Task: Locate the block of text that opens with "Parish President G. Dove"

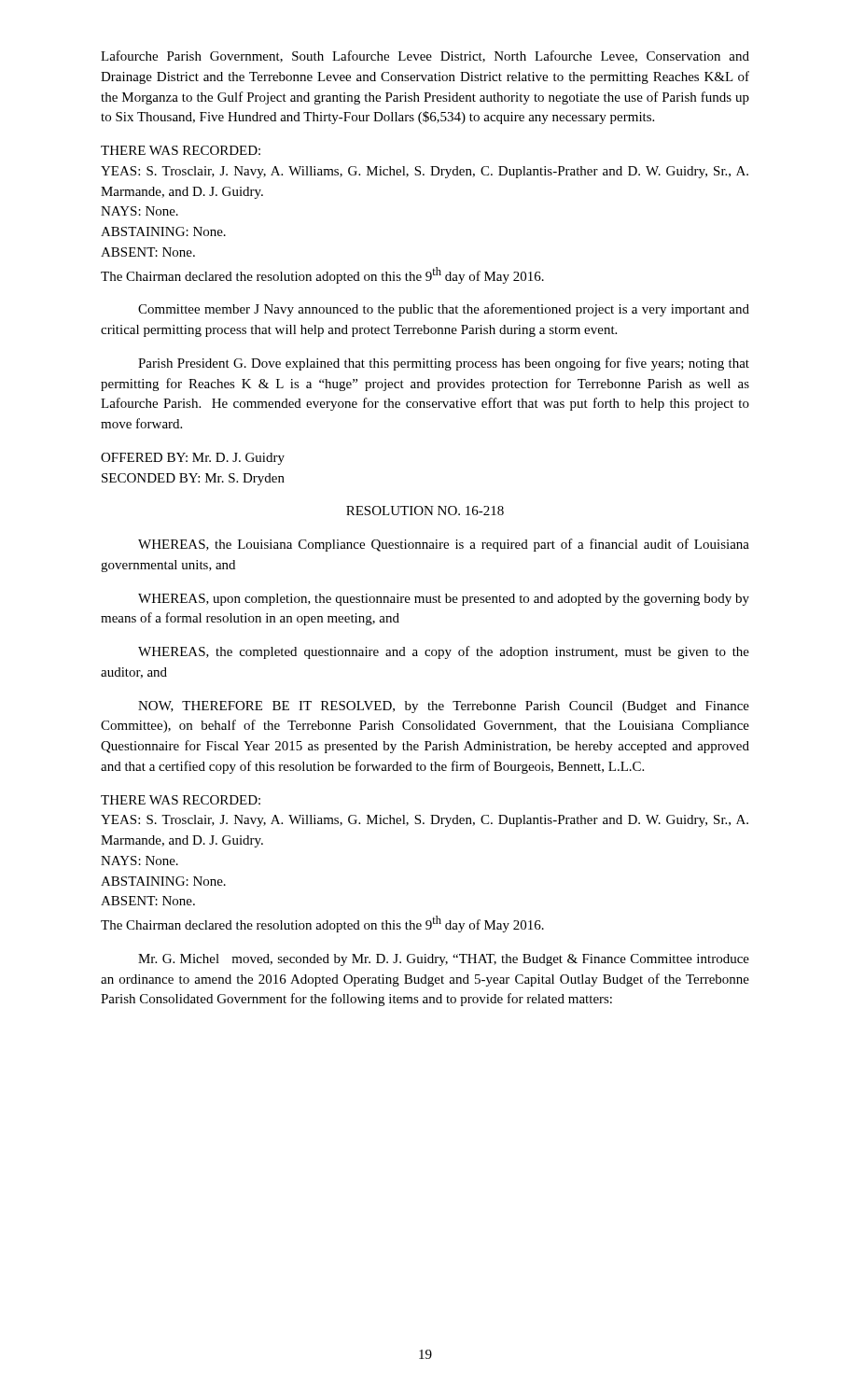Action: [x=425, y=394]
